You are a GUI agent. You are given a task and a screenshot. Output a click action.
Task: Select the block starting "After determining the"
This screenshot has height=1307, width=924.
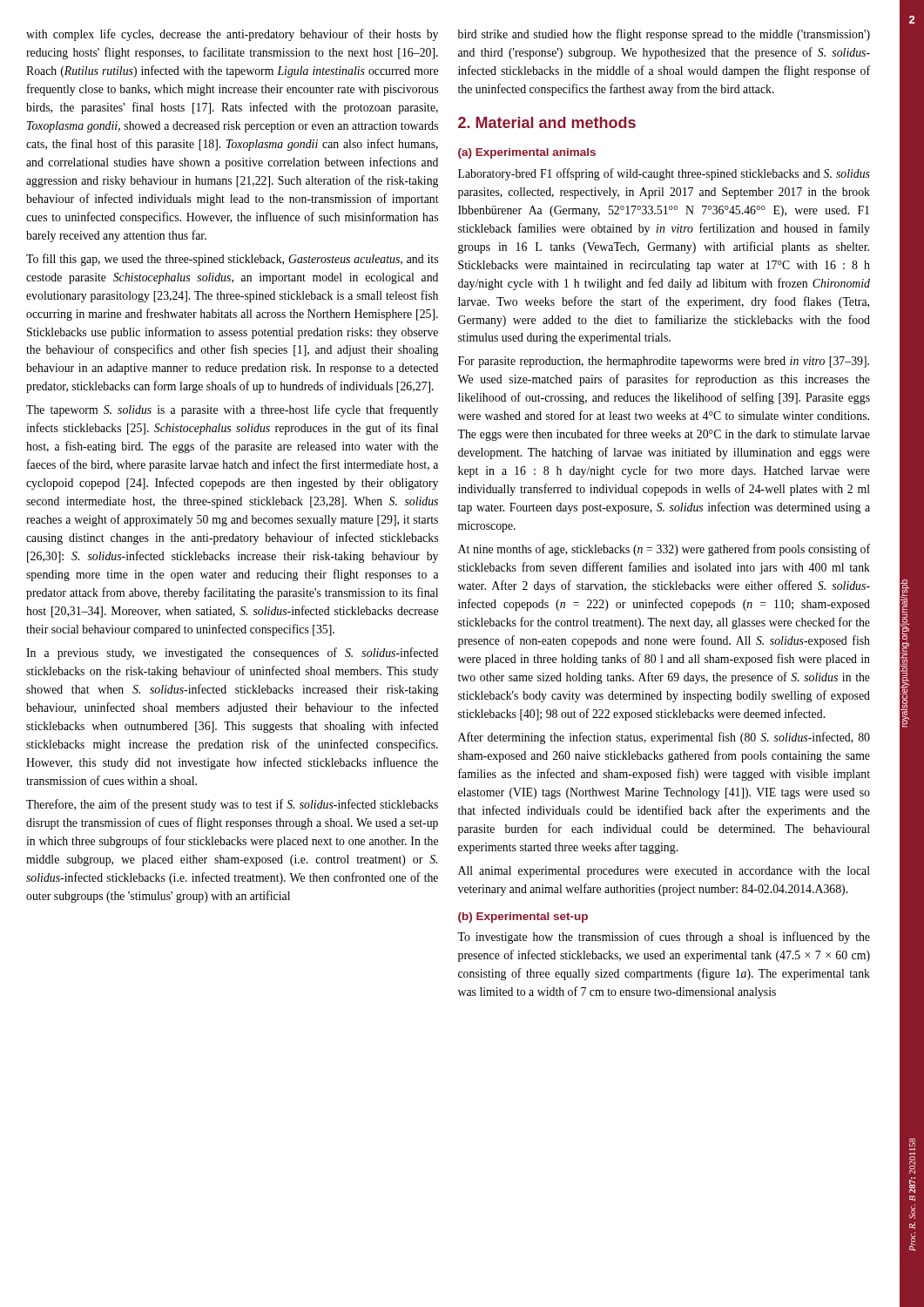click(664, 793)
